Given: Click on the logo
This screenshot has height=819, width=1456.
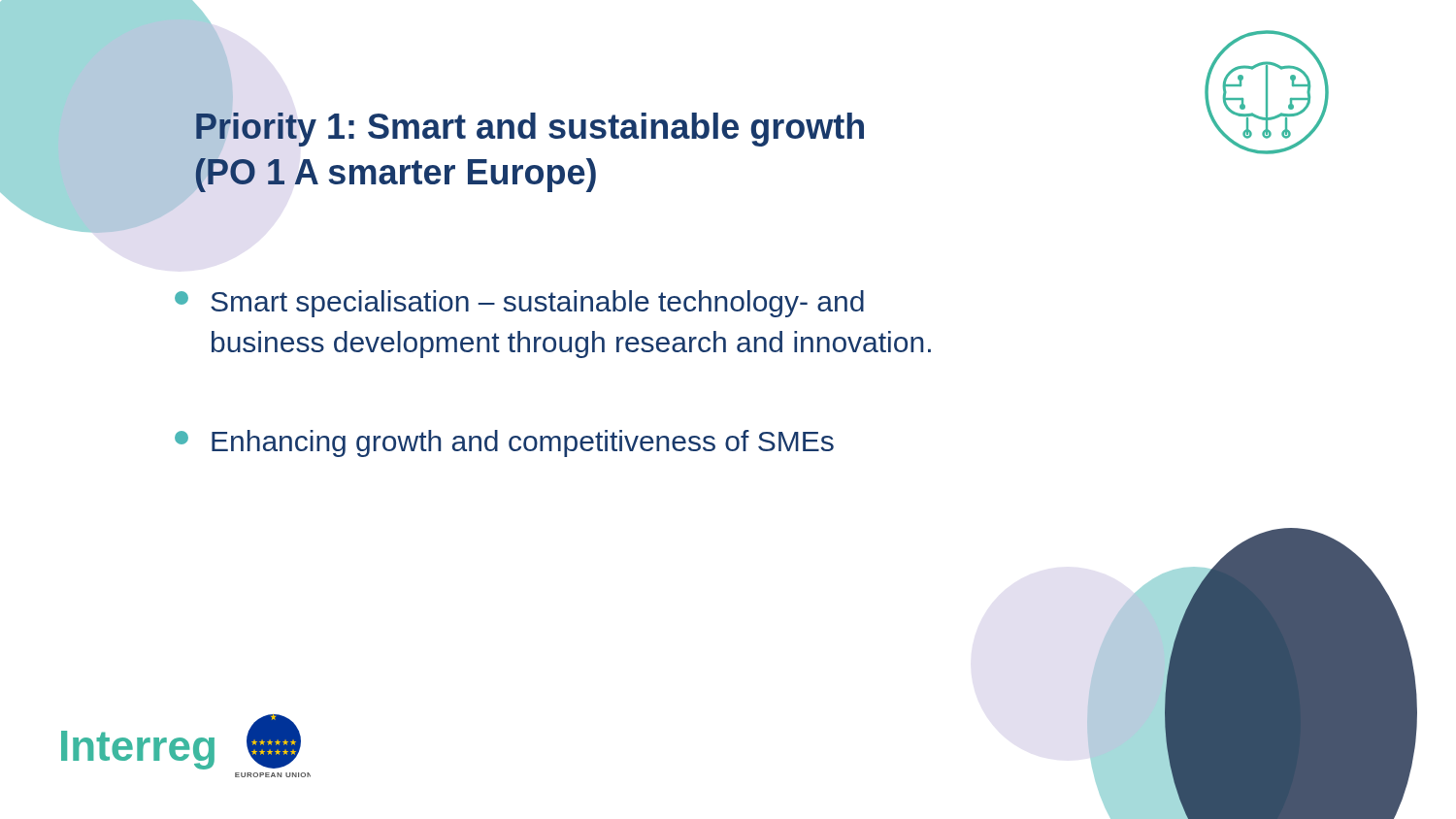Looking at the screenshot, I should (x=184, y=746).
